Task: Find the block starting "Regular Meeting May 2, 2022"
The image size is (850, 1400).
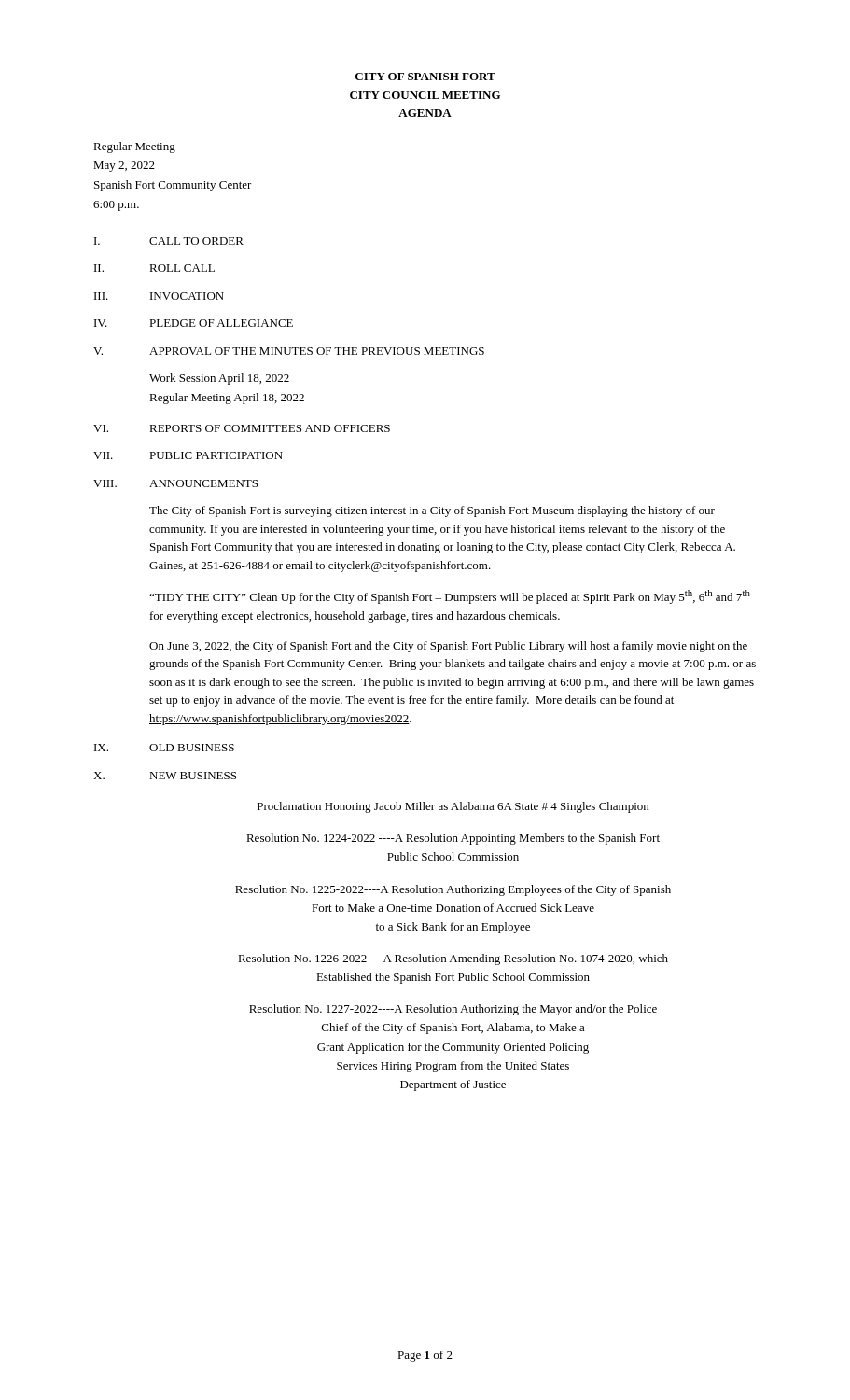Action: click(172, 175)
